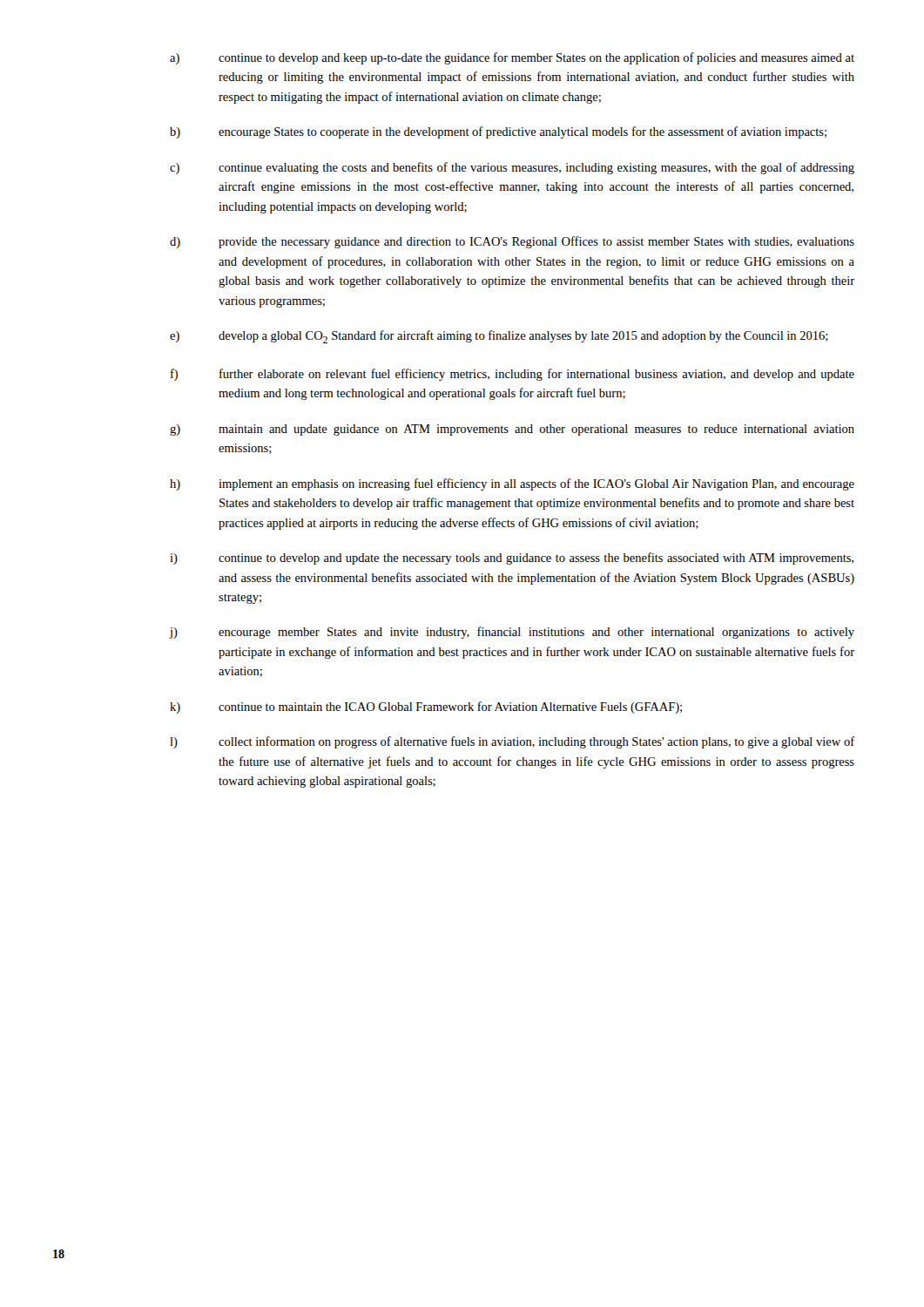Navigate to the text block starting "d) provide the necessary guidance and direction"
924x1307 pixels.
(x=512, y=271)
